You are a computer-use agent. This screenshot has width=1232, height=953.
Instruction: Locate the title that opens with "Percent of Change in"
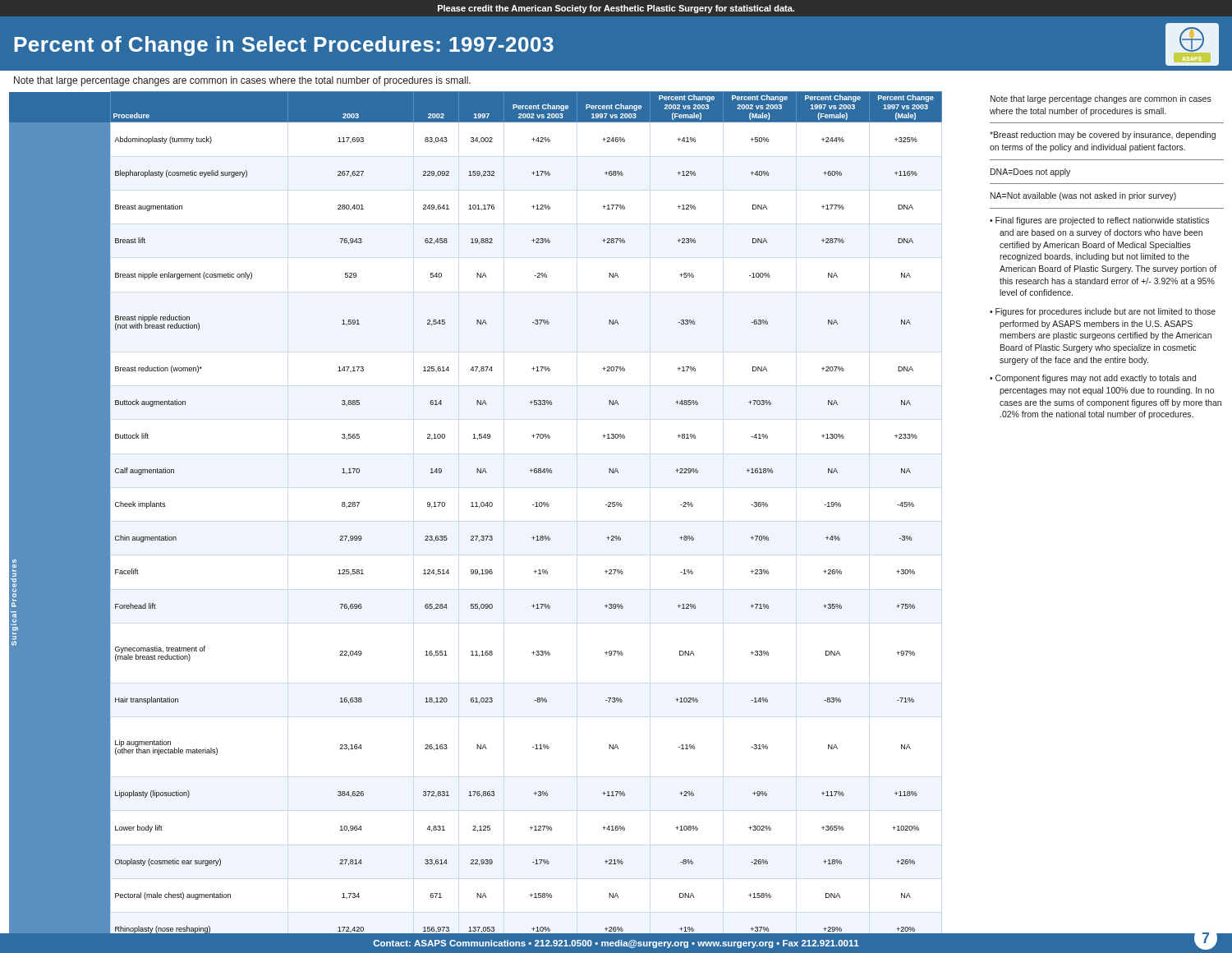(x=284, y=44)
